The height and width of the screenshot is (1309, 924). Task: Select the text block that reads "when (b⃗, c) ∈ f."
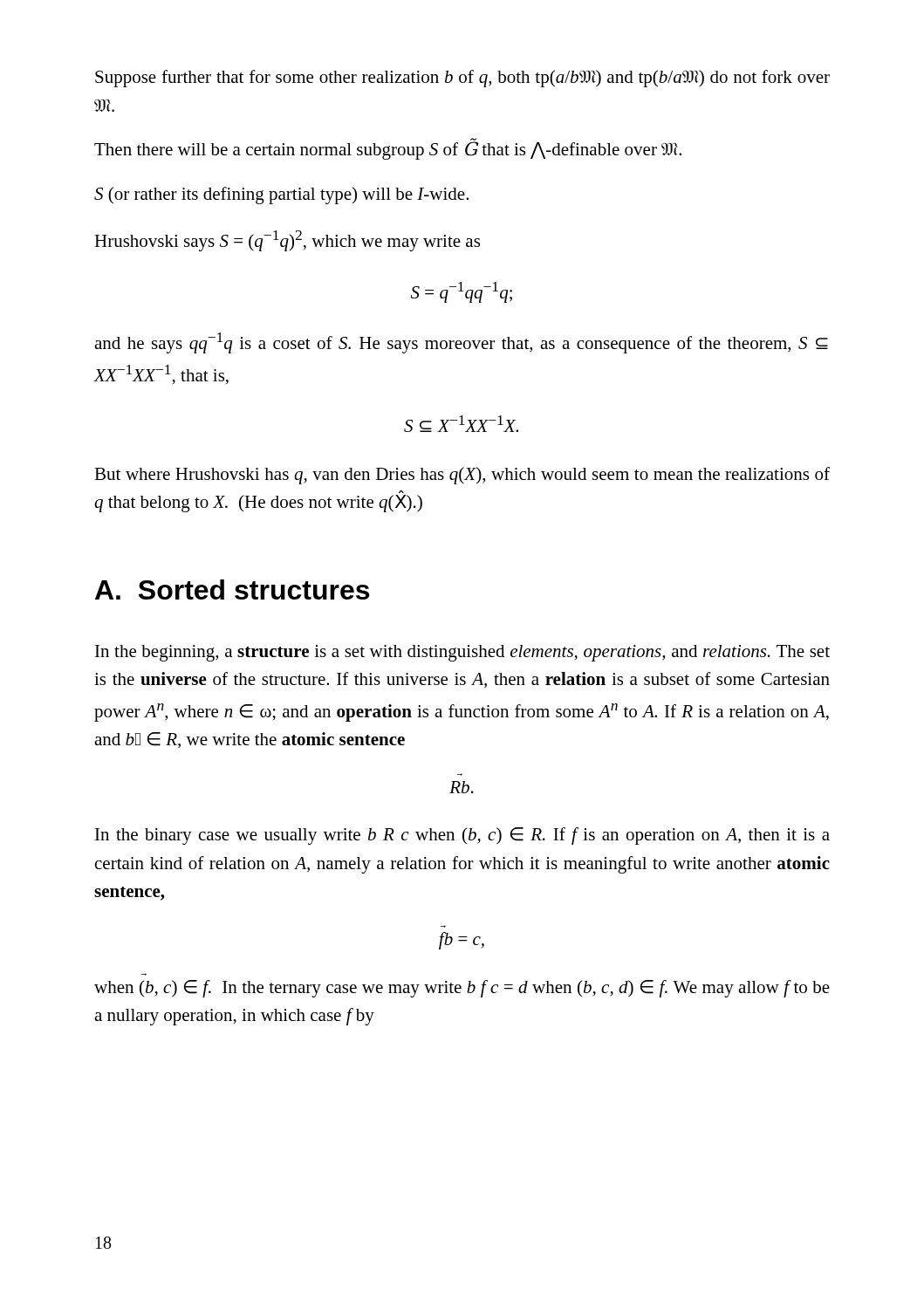click(462, 1001)
